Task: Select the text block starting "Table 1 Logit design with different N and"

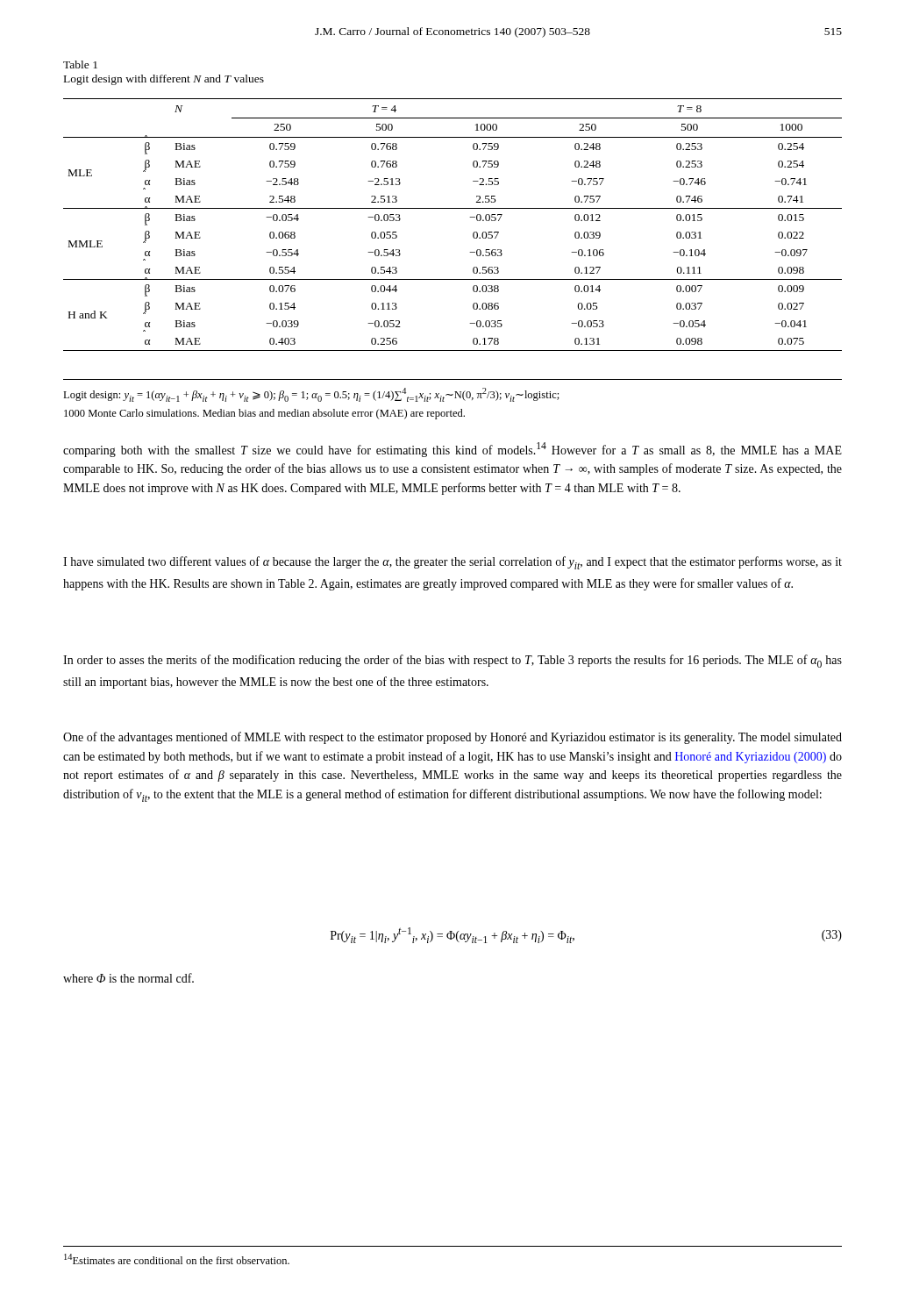Action: coord(164,72)
